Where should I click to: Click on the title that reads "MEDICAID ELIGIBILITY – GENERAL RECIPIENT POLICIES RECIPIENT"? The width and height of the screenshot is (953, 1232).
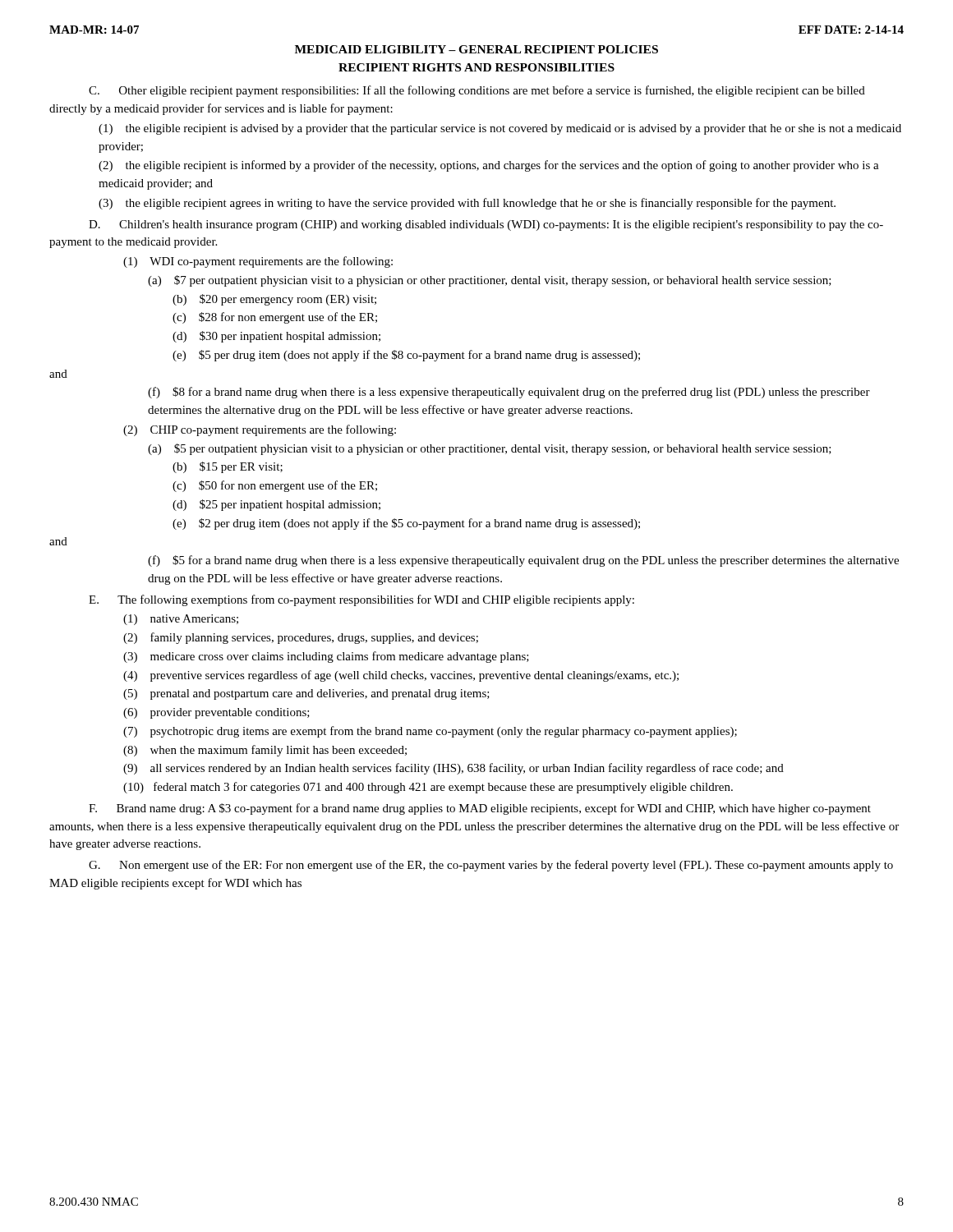coord(476,58)
